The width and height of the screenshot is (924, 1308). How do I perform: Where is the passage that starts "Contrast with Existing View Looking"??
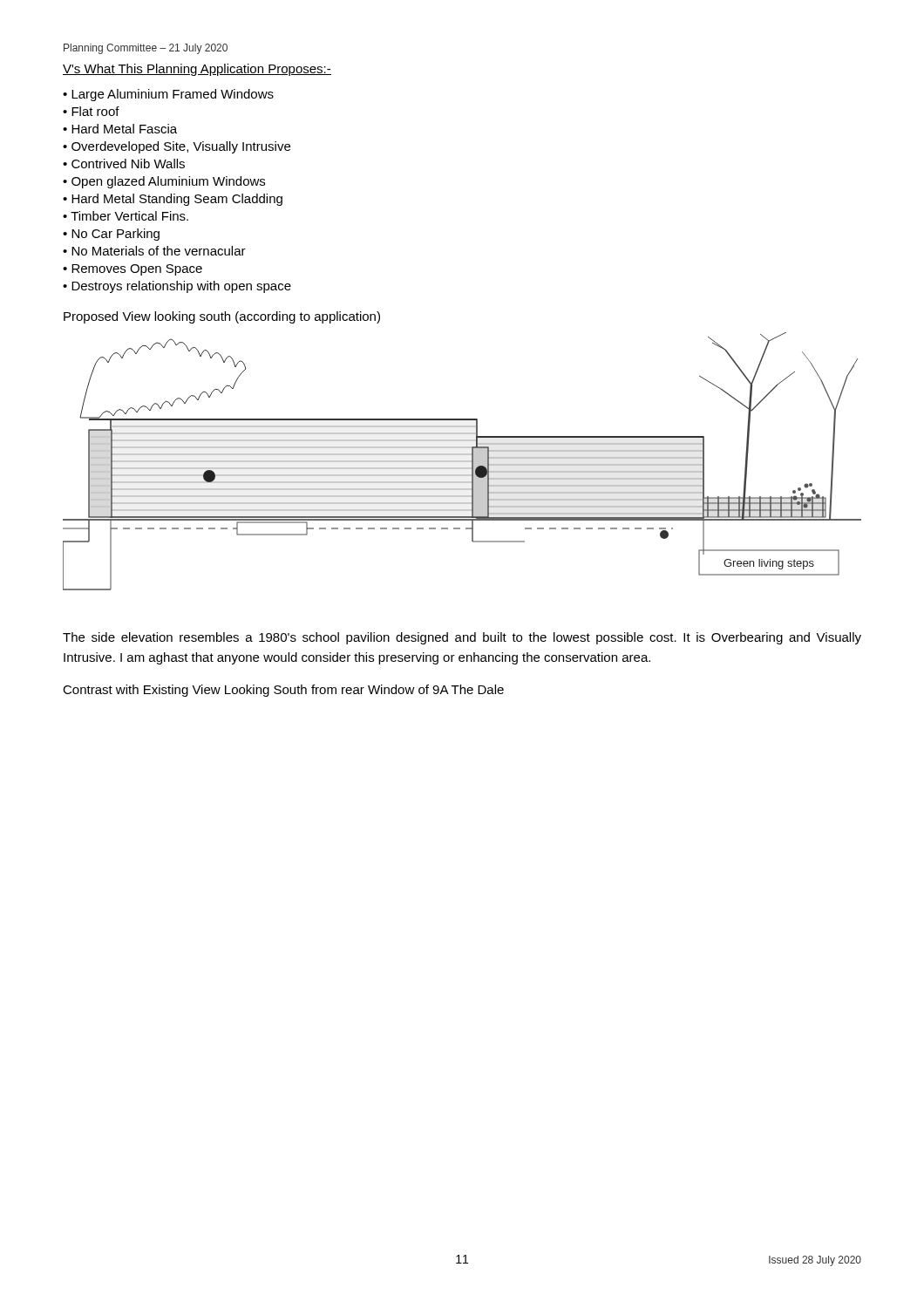click(283, 689)
